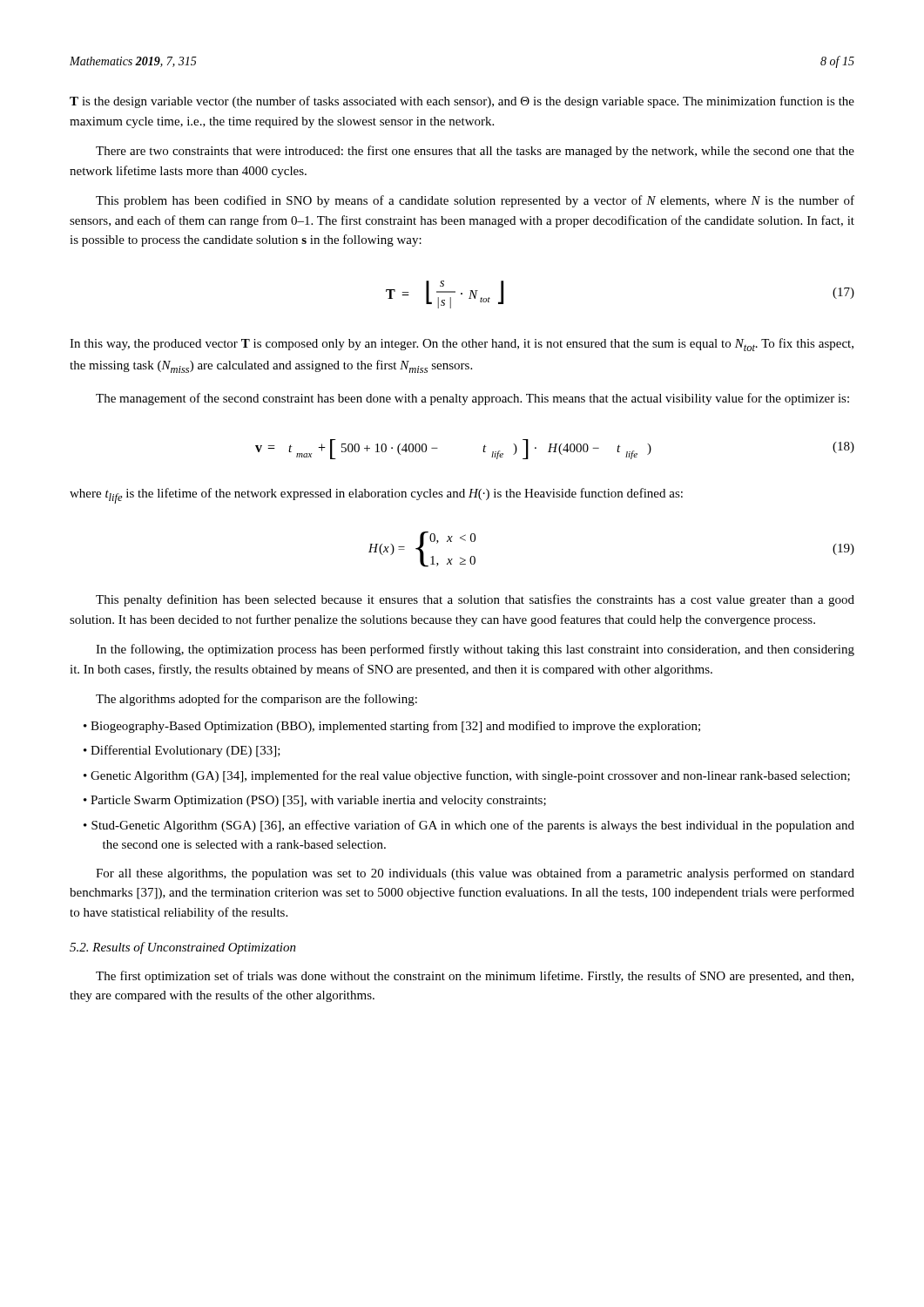The width and height of the screenshot is (924, 1307).
Task: Click on the formula with the text "H ( x ) ="
Action: [421, 549]
